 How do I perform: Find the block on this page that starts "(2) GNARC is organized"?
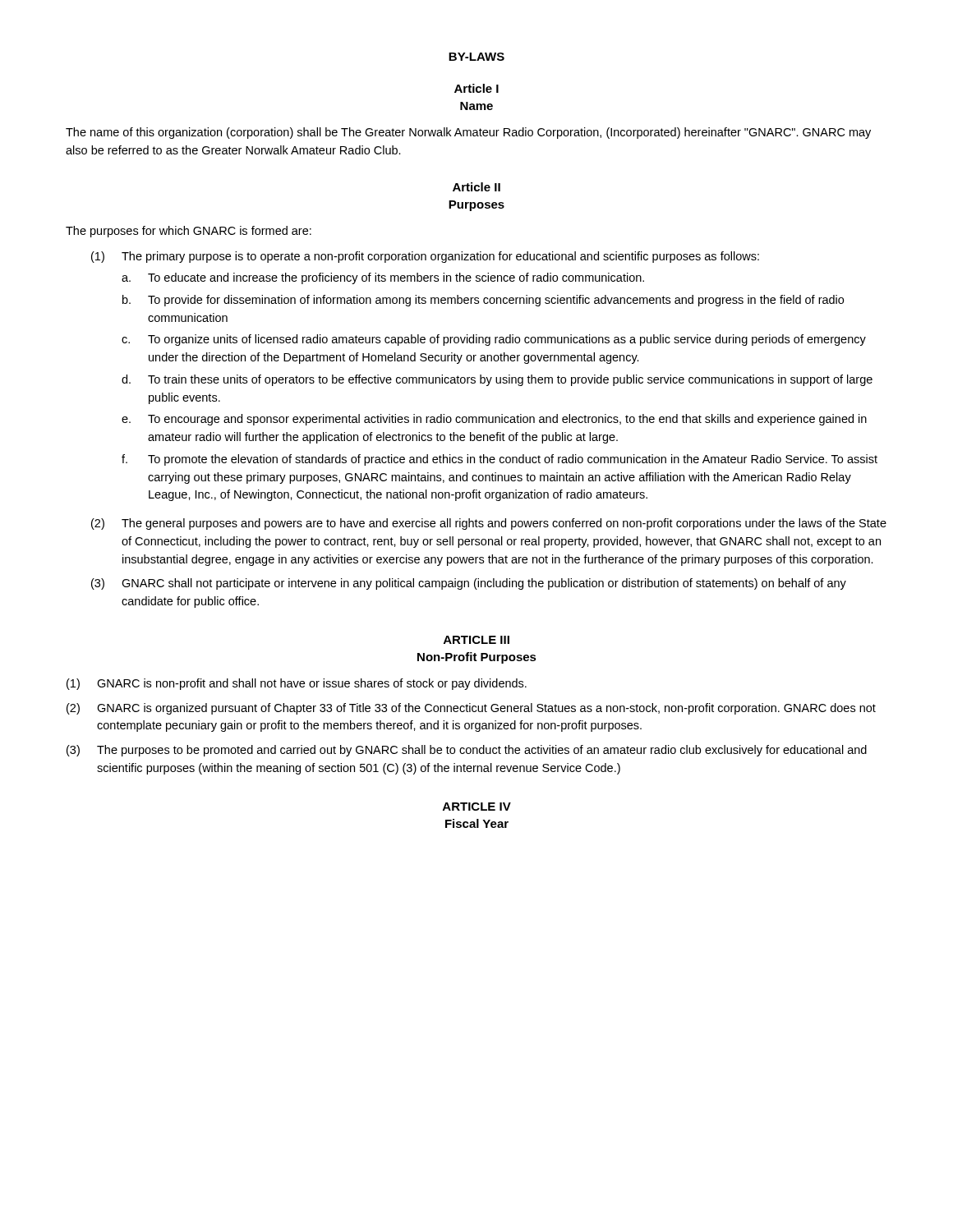[x=476, y=717]
